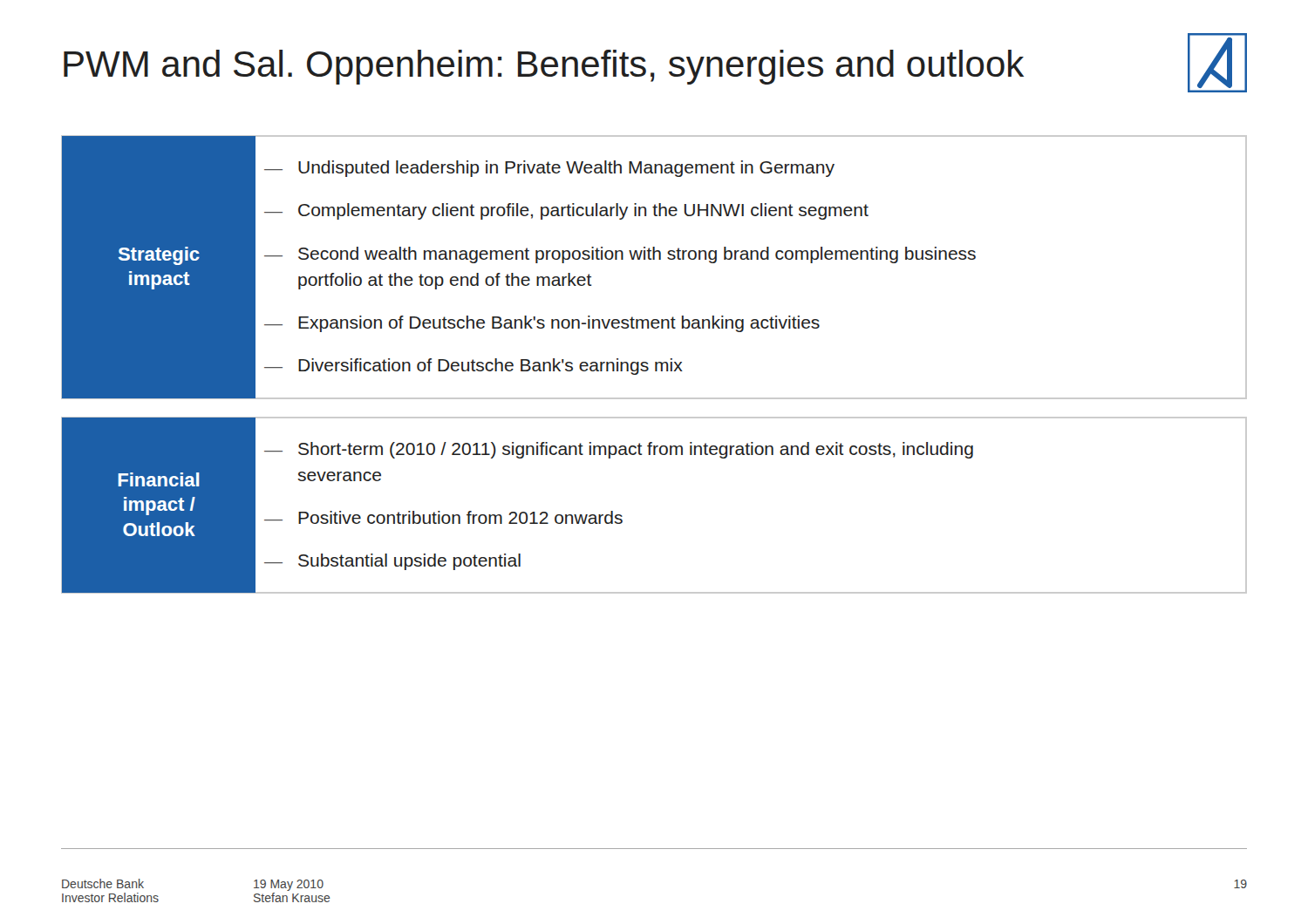The width and height of the screenshot is (1308, 924).
Task: Locate the title with the text "PWM and Sal. Oppenheim: Benefits, synergies"
Action: click(542, 64)
